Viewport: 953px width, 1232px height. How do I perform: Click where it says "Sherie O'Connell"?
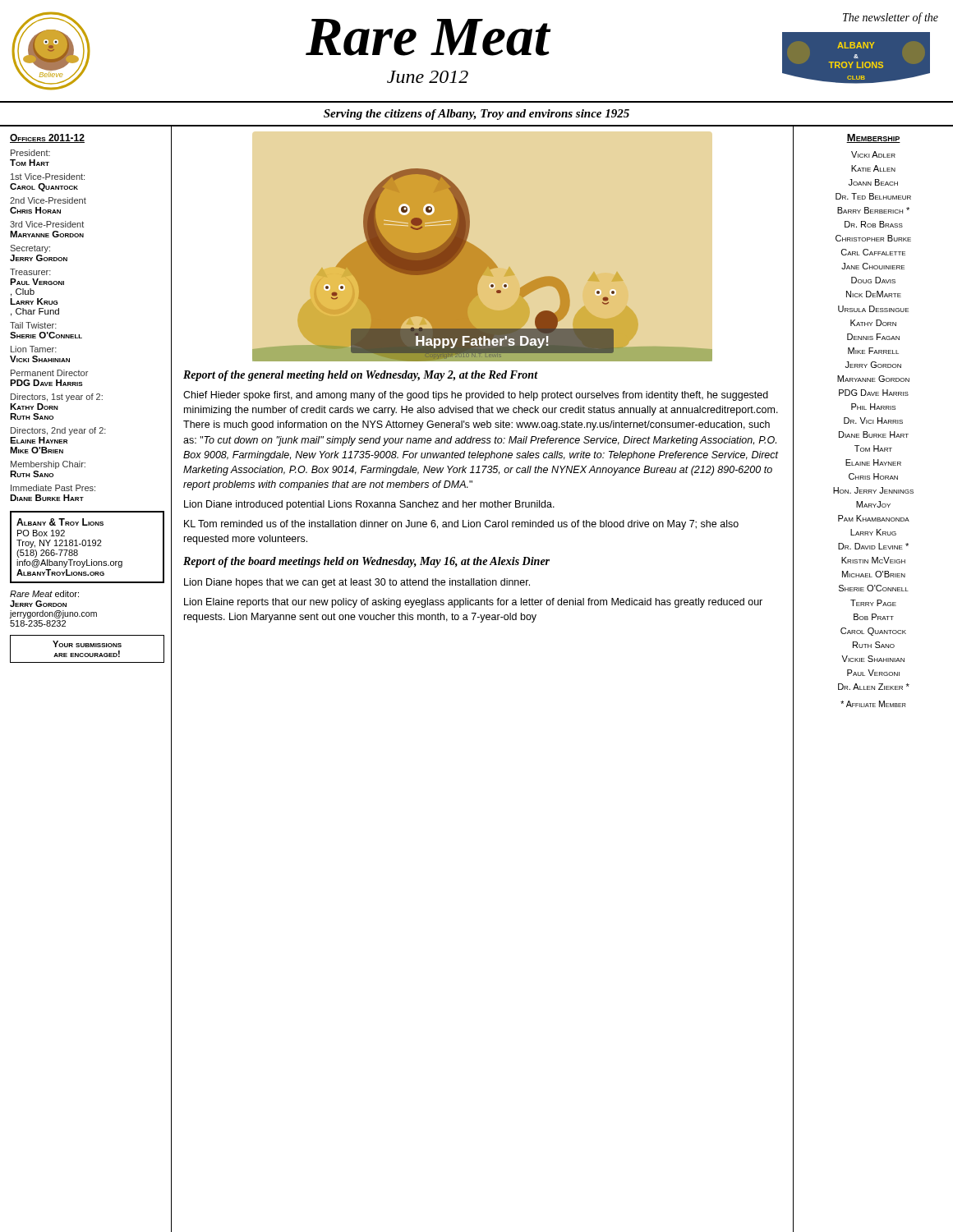[x=873, y=588]
